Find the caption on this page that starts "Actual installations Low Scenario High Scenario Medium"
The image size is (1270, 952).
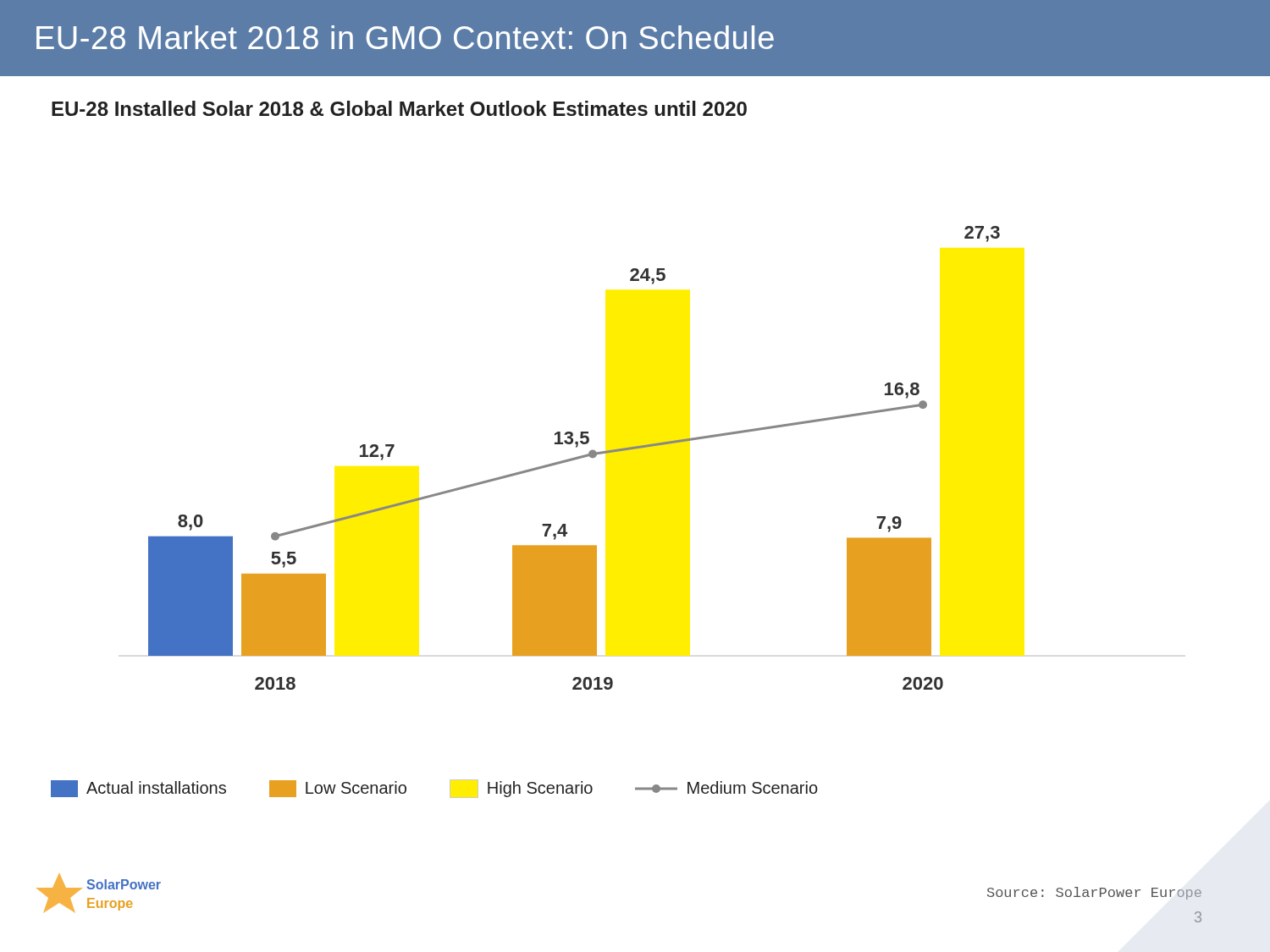[140, 788]
